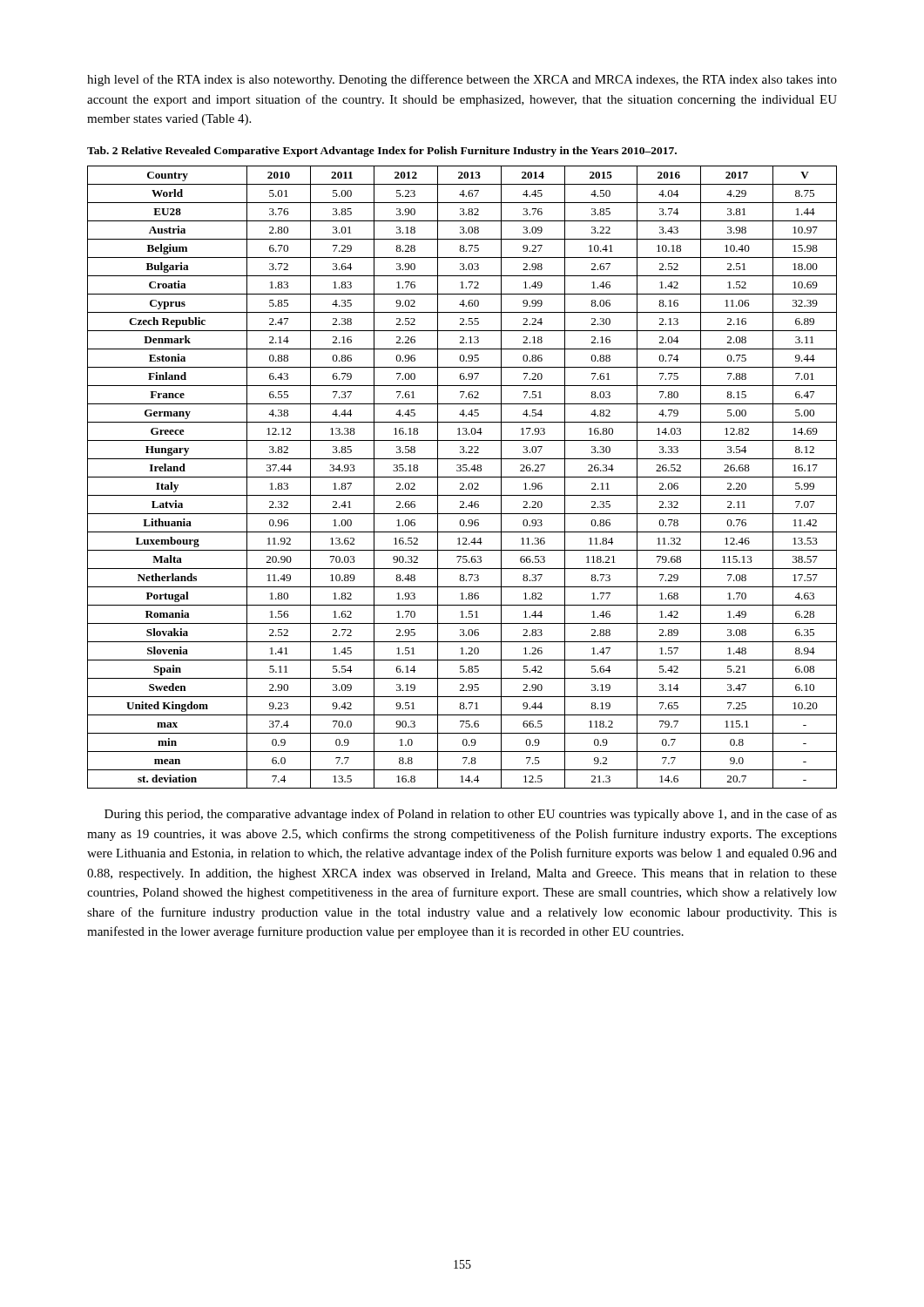
Task: Select the table that reads "Czech Republic"
Action: coord(462,477)
